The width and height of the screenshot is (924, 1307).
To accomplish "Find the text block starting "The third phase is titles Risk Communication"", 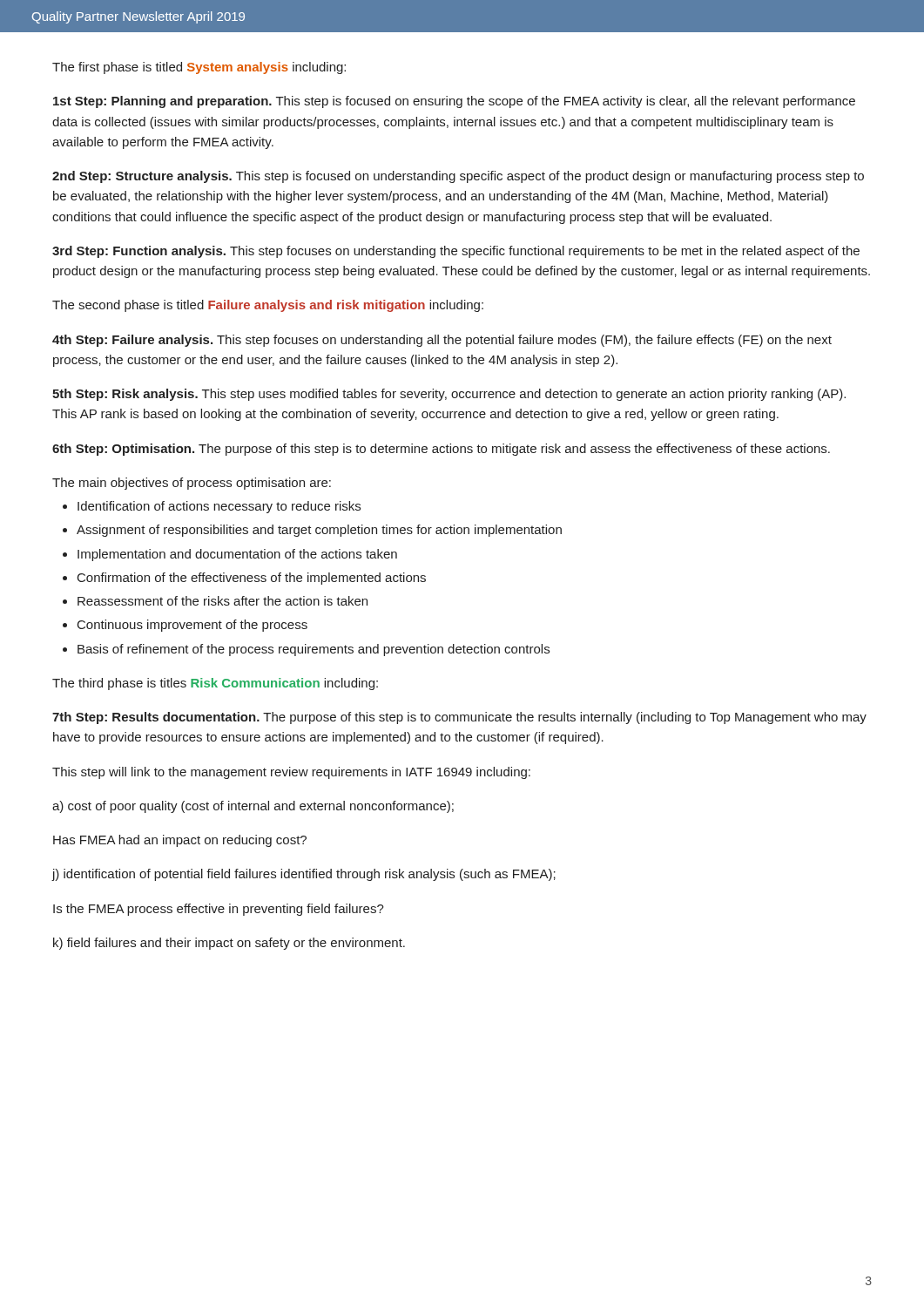I will pos(216,682).
